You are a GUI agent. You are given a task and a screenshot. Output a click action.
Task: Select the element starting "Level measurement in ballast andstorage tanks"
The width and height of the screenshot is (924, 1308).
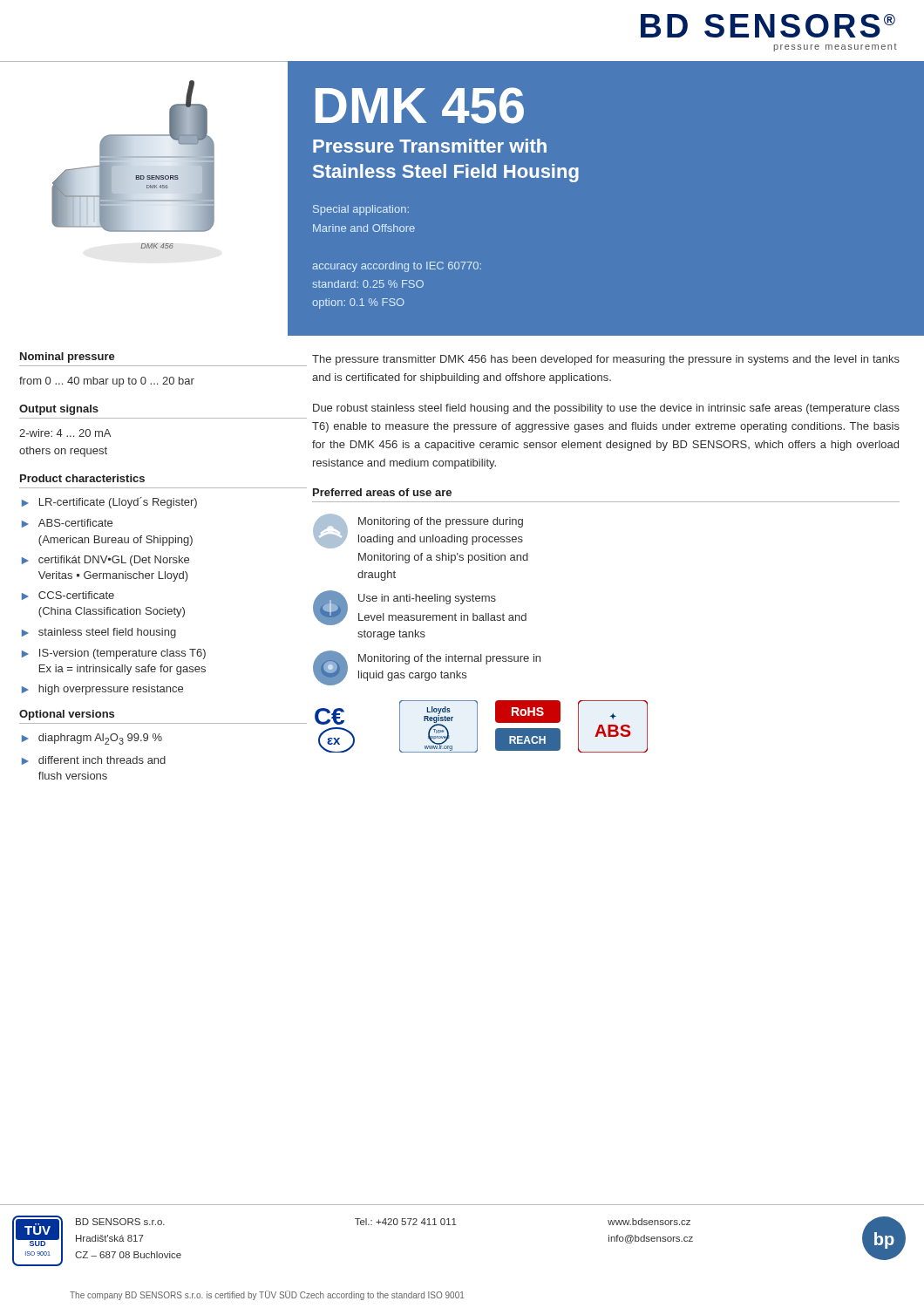[x=442, y=625]
